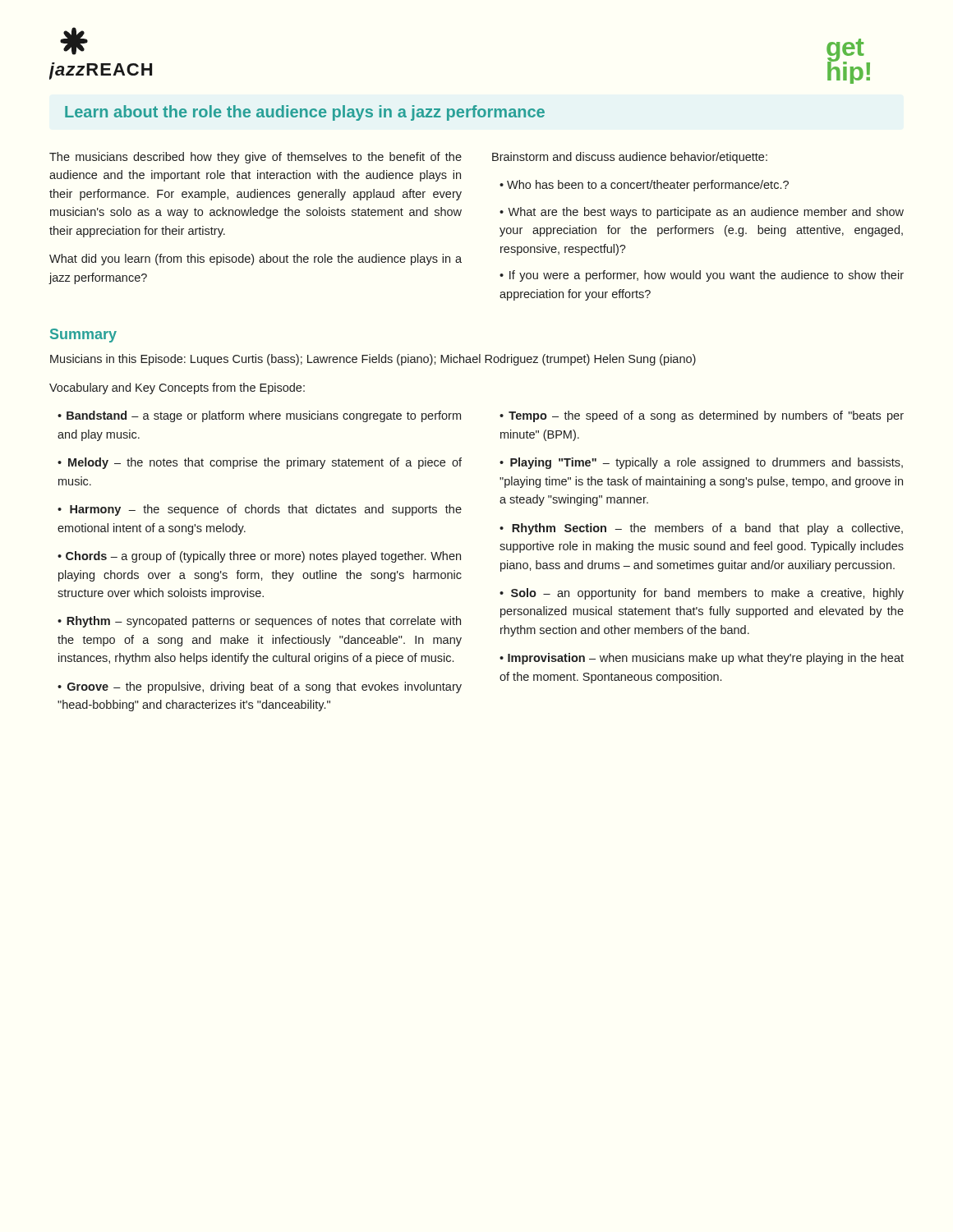Find the list item that says "Rhythm Section – the"
953x1232 pixels.
702,546
